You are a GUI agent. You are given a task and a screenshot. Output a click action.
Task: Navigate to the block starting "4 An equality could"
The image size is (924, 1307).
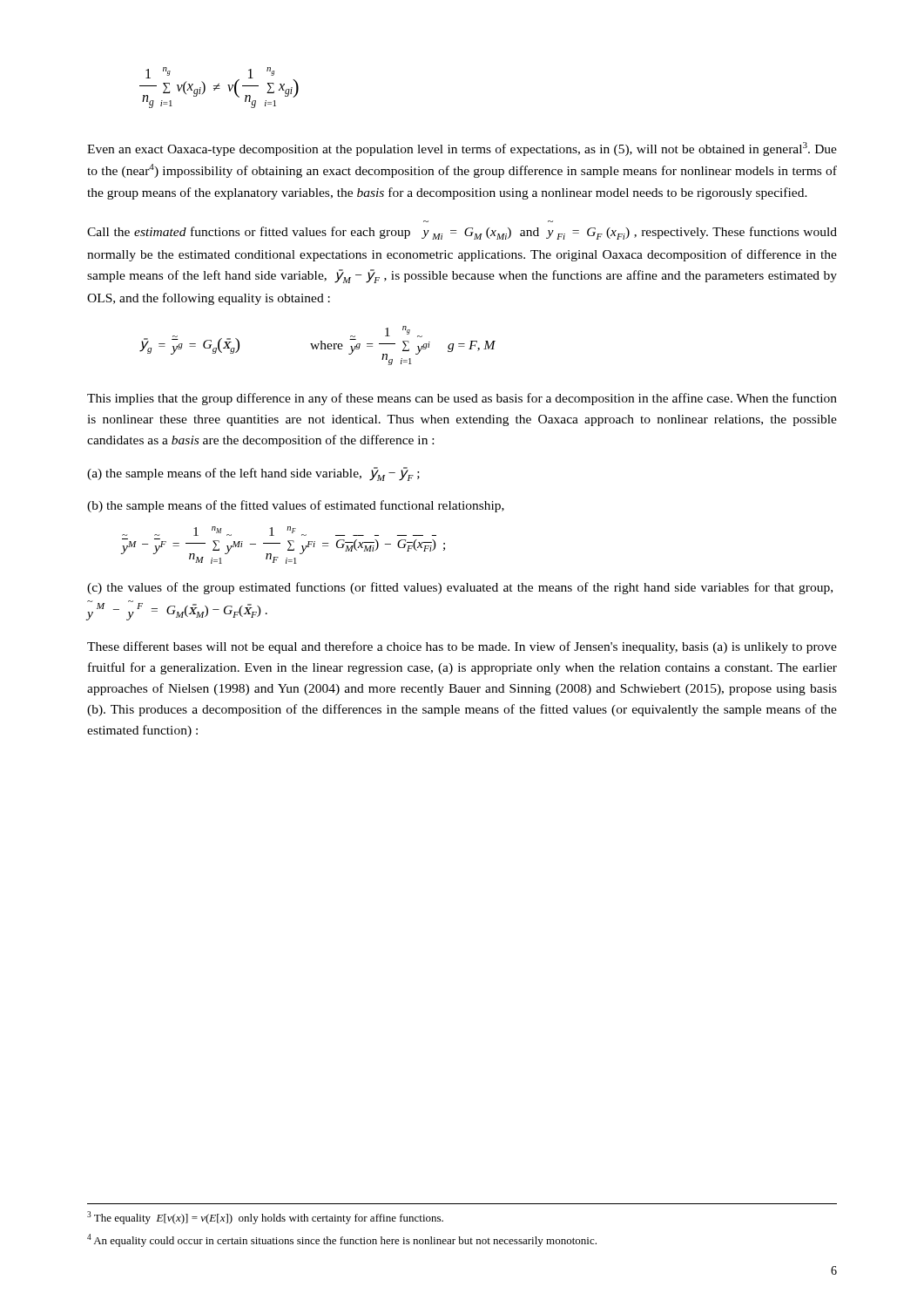click(462, 1241)
